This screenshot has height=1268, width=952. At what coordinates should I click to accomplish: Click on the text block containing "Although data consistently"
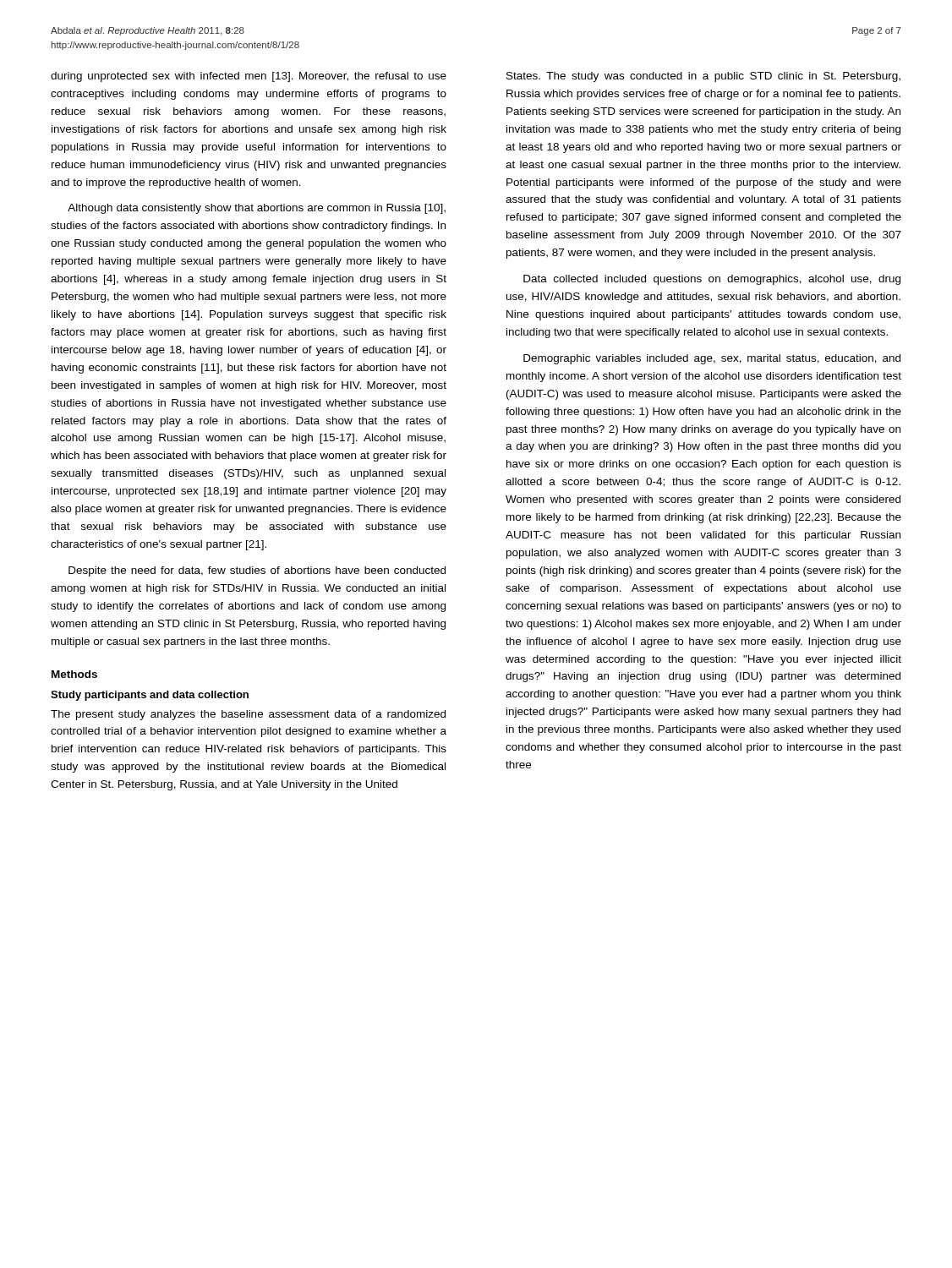pos(249,377)
